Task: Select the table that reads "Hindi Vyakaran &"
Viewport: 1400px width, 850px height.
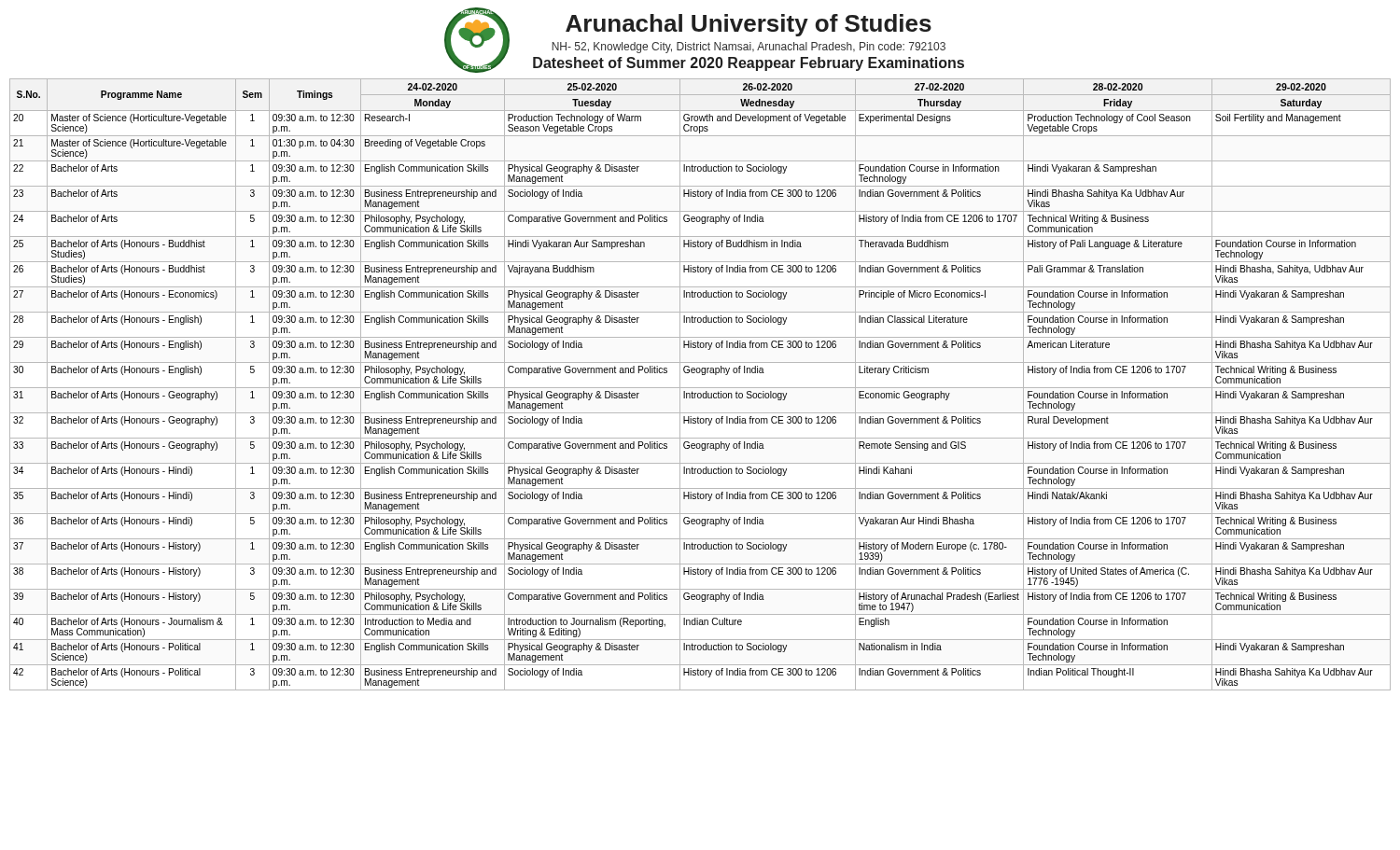Action: 700,384
